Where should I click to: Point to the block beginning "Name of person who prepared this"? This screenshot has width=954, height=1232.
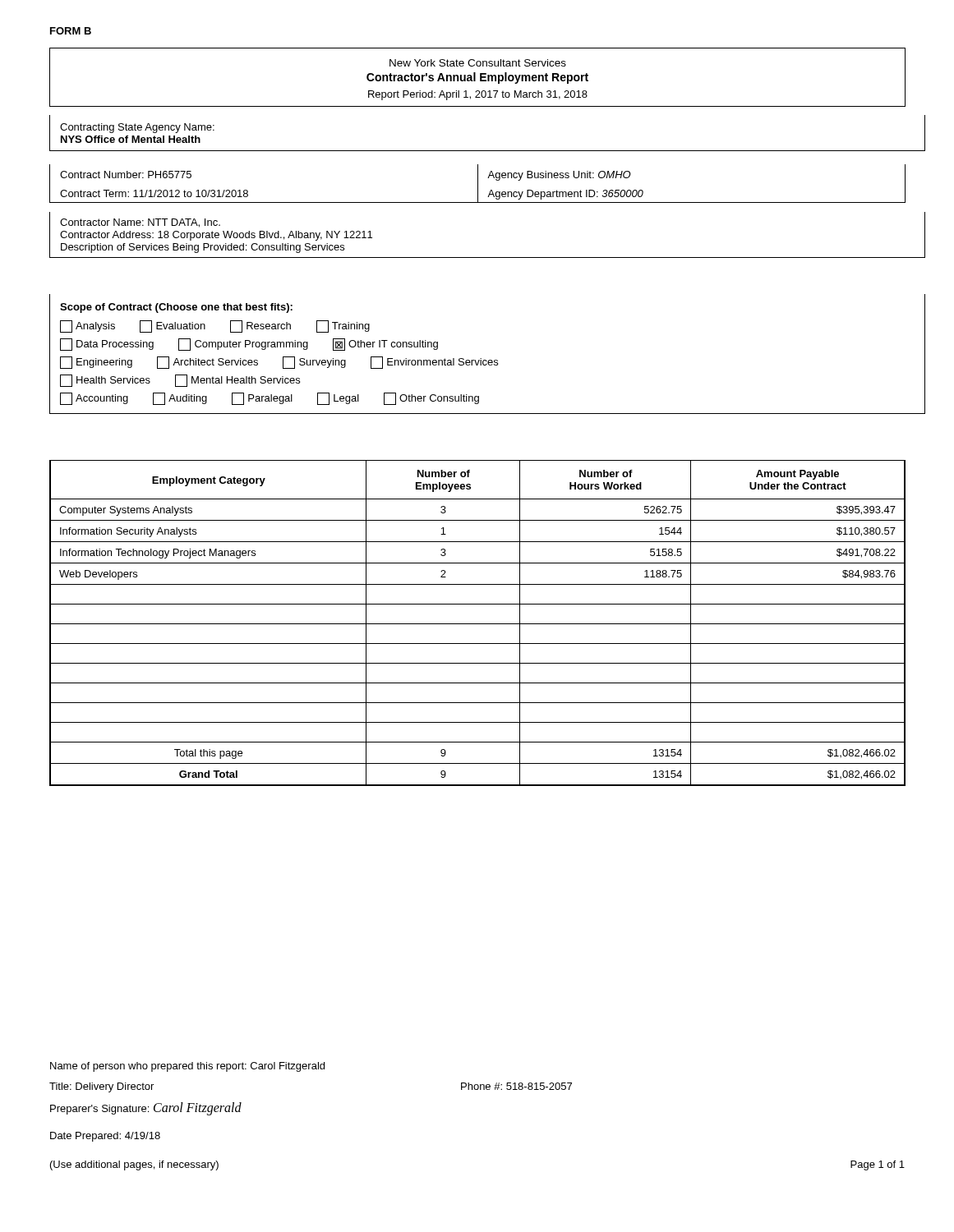pos(187,1066)
